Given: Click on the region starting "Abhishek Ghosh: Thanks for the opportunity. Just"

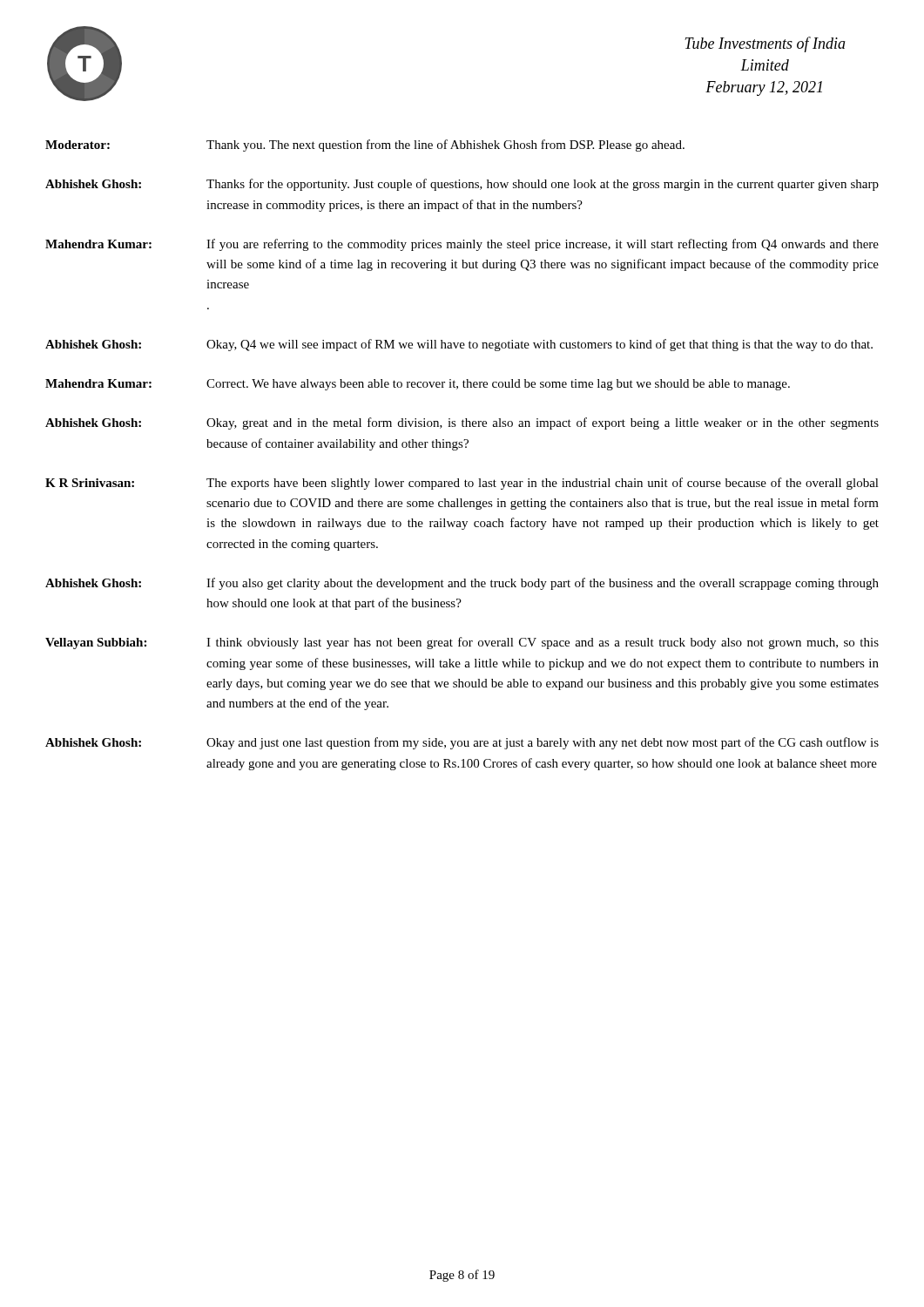Looking at the screenshot, I should click(x=462, y=195).
